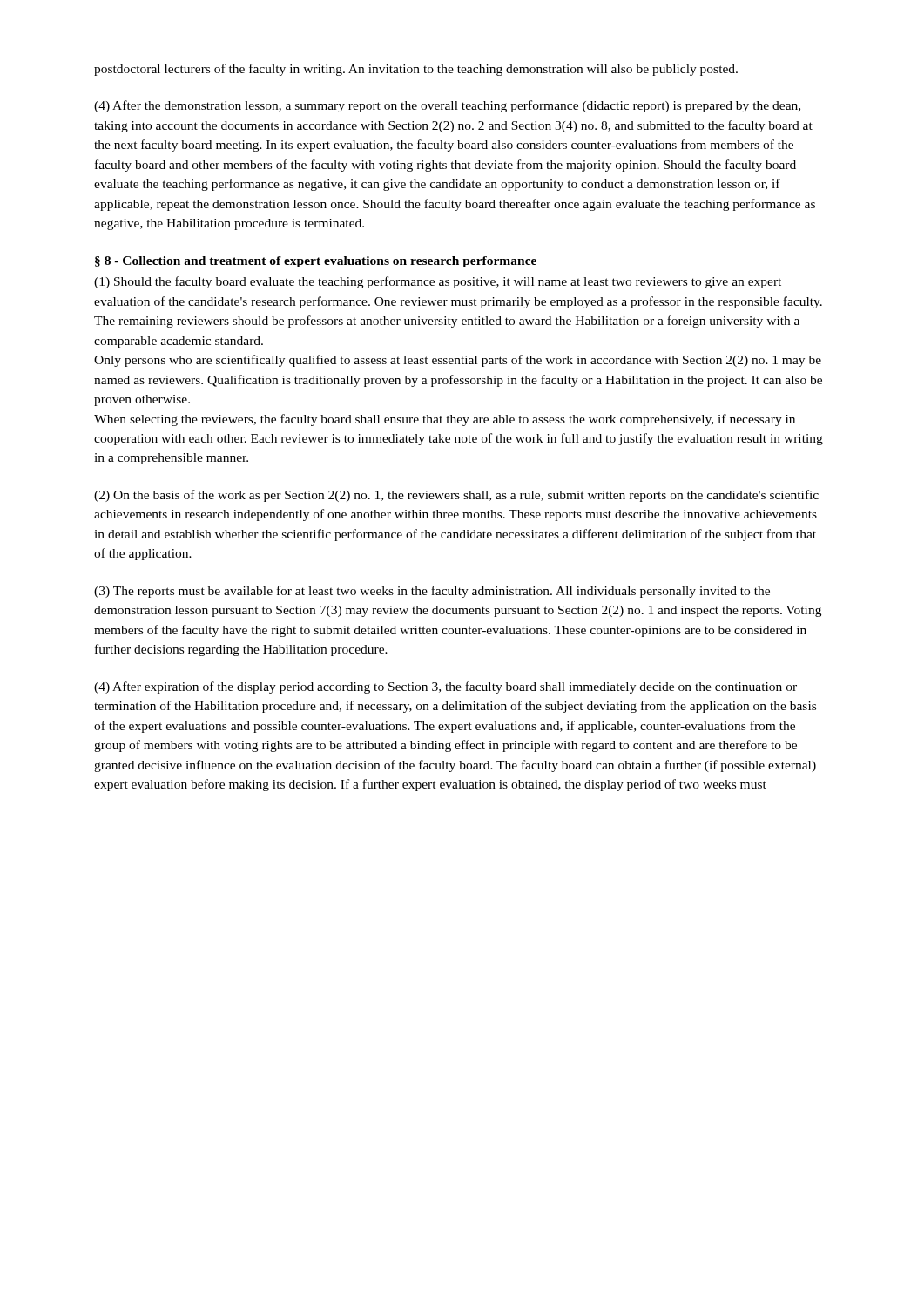Image resolution: width=924 pixels, height=1307 pixels.
Task: Point to the section header beginning "§ 8 - Collection and treatment of expert"
Action: (x=315, y=260)
